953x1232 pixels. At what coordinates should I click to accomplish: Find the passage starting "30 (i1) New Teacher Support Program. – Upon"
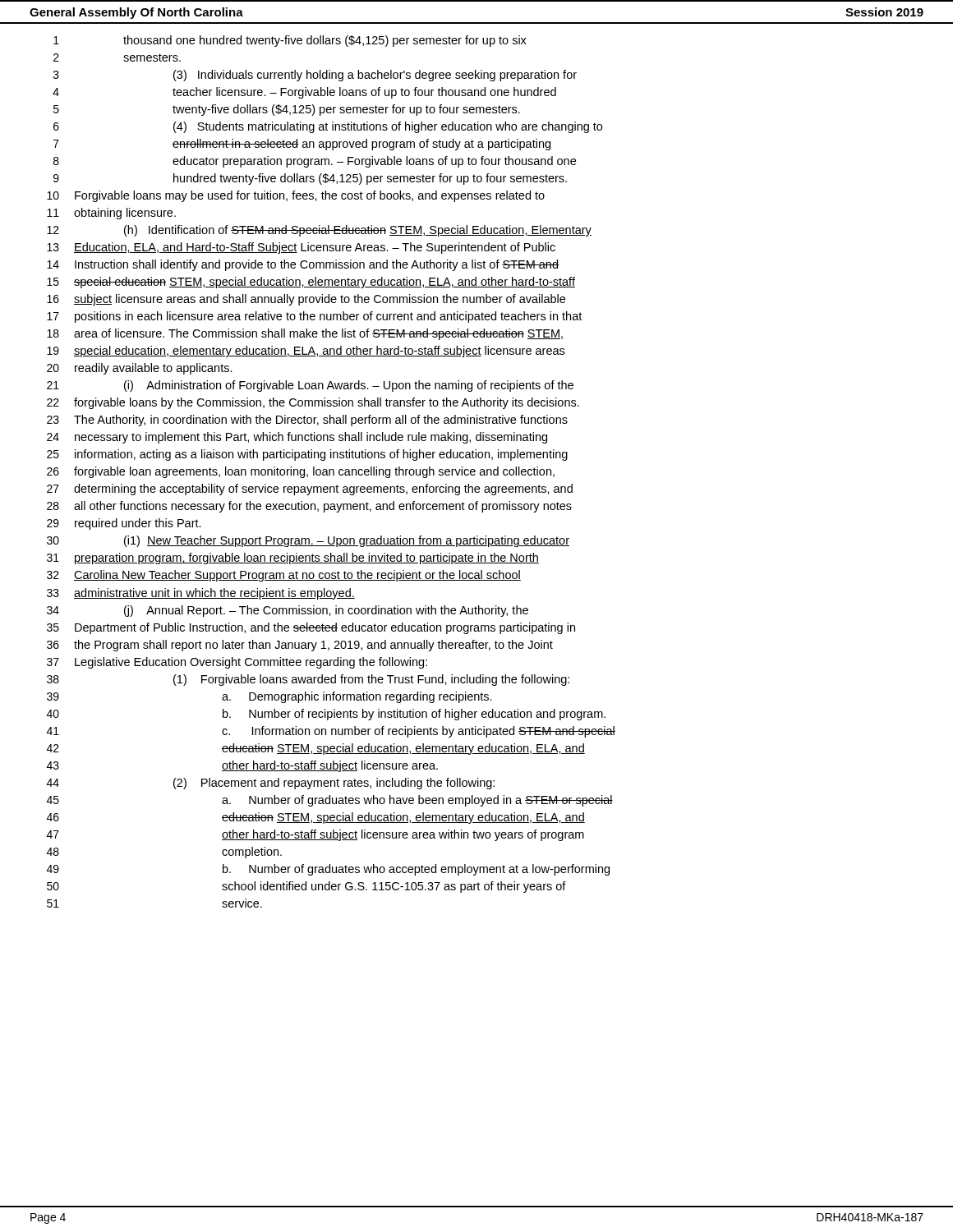(x=476, y=541)
